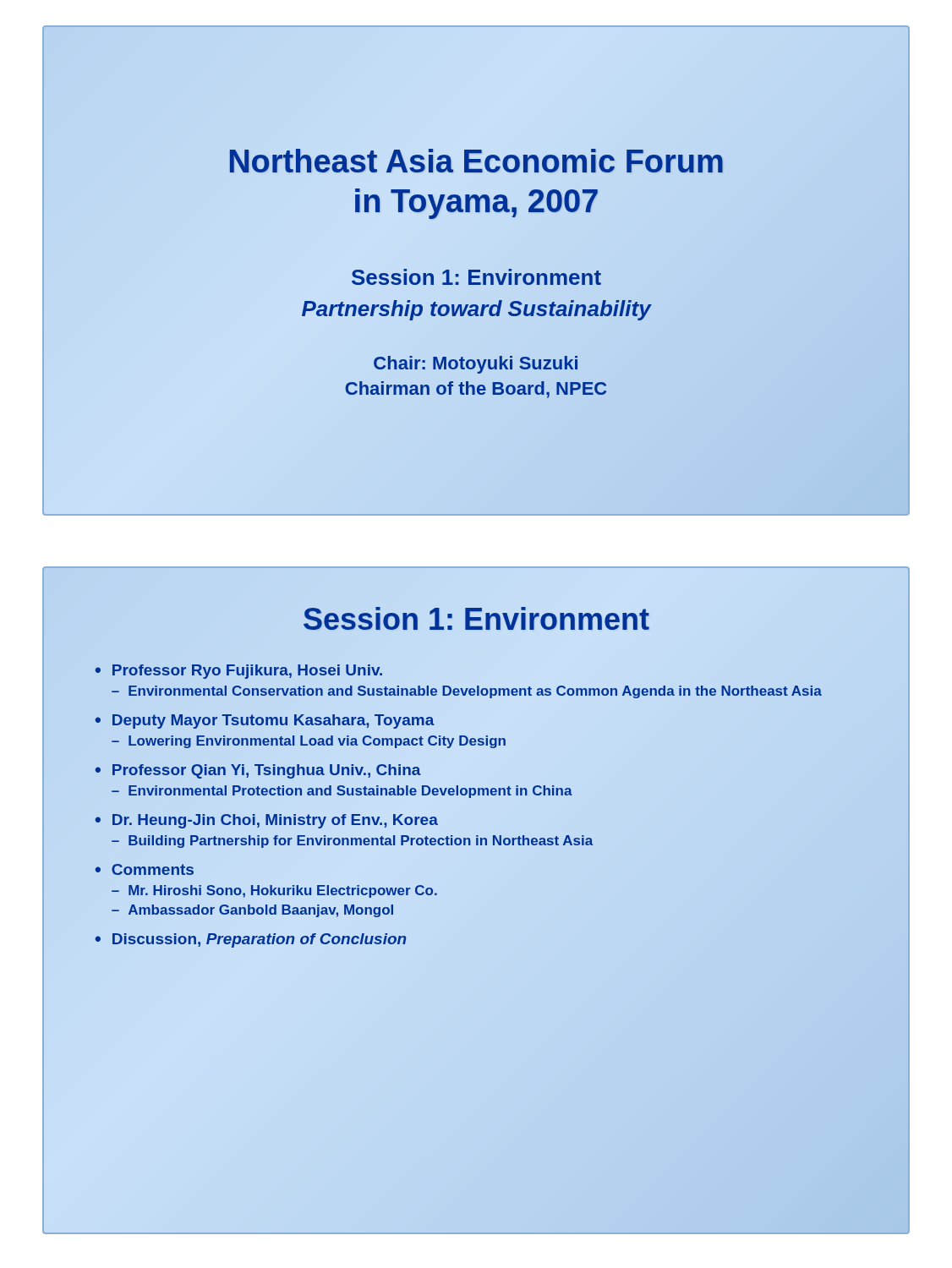This screenshot has height=1268, width=952.
Task: Find the region starting "• Professor Qian"
Action: [476, 782]
